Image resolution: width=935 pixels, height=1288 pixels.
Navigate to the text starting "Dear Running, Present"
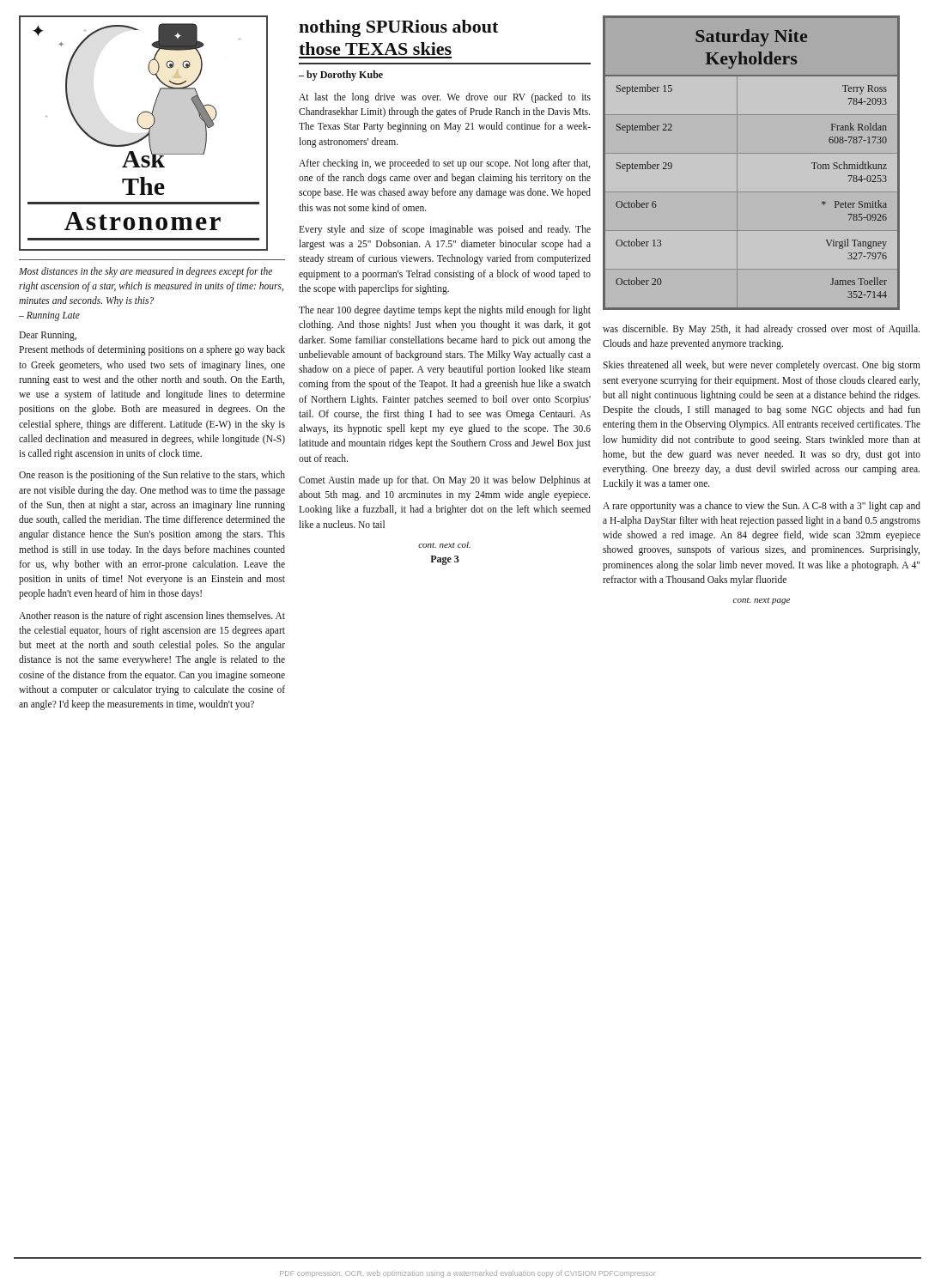click(x=152, y=394)
